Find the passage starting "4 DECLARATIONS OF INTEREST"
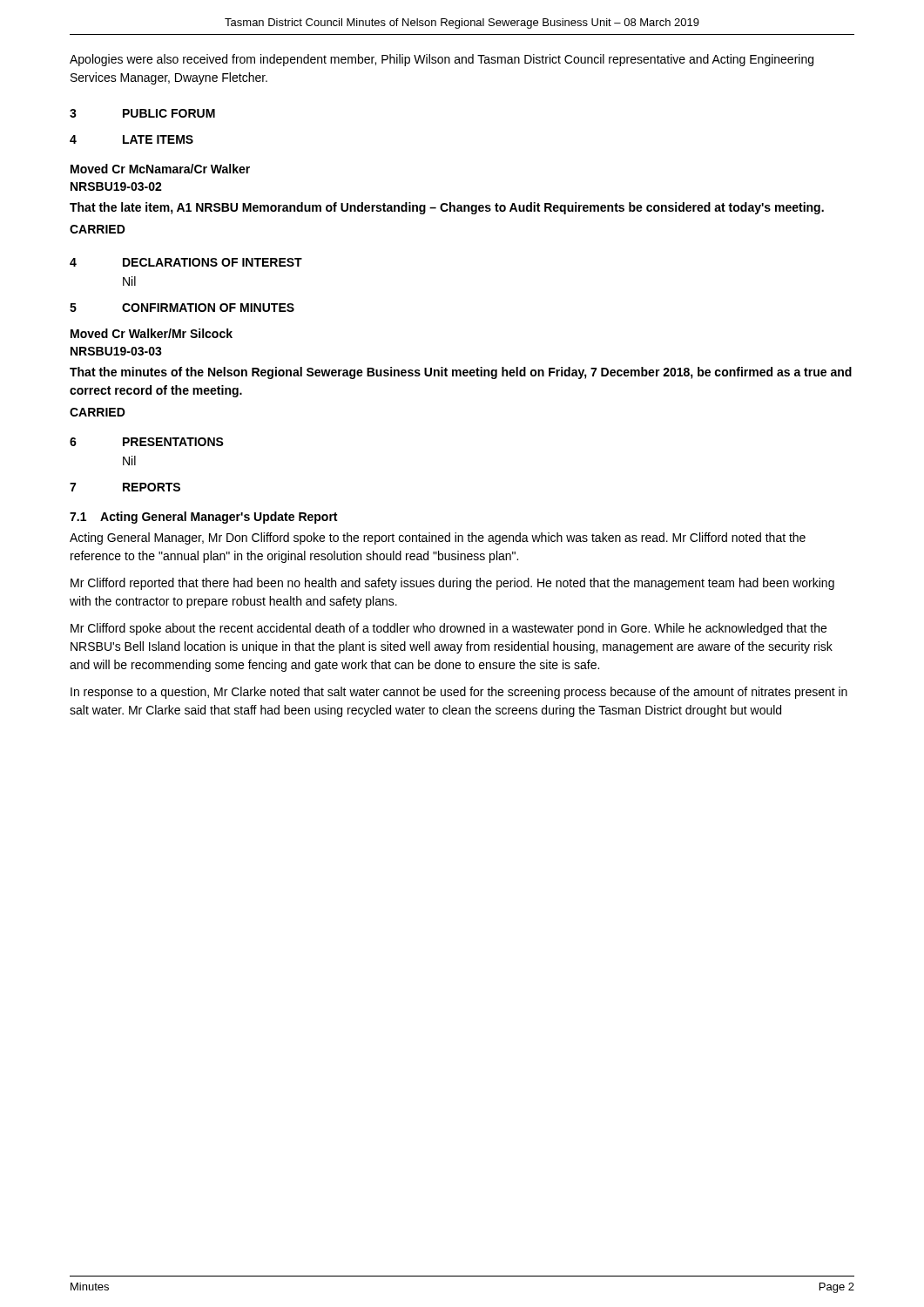 click(186, 262)
